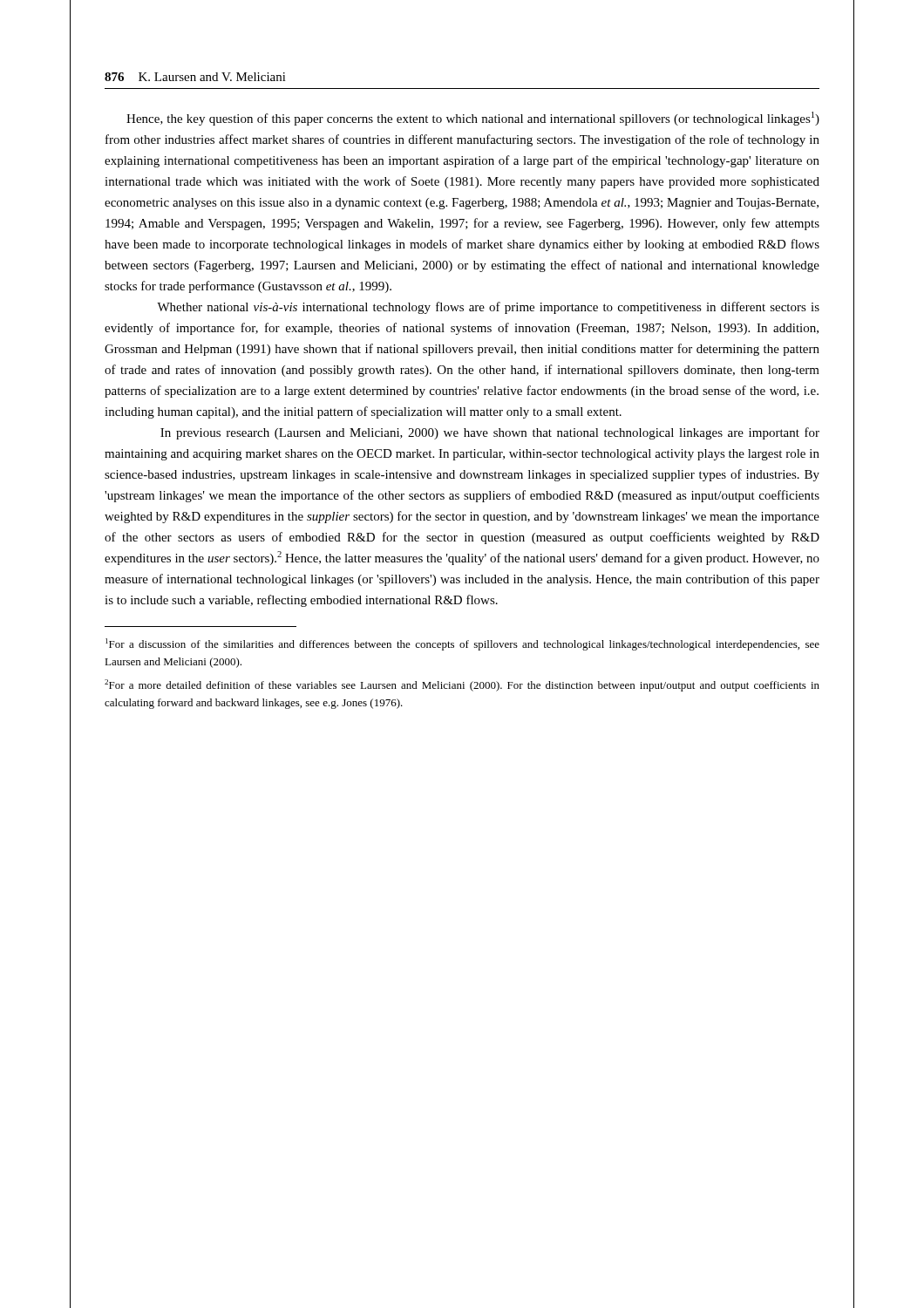Locate the footnote that says "2For a more detailed definition of these"

coord(462,694)
